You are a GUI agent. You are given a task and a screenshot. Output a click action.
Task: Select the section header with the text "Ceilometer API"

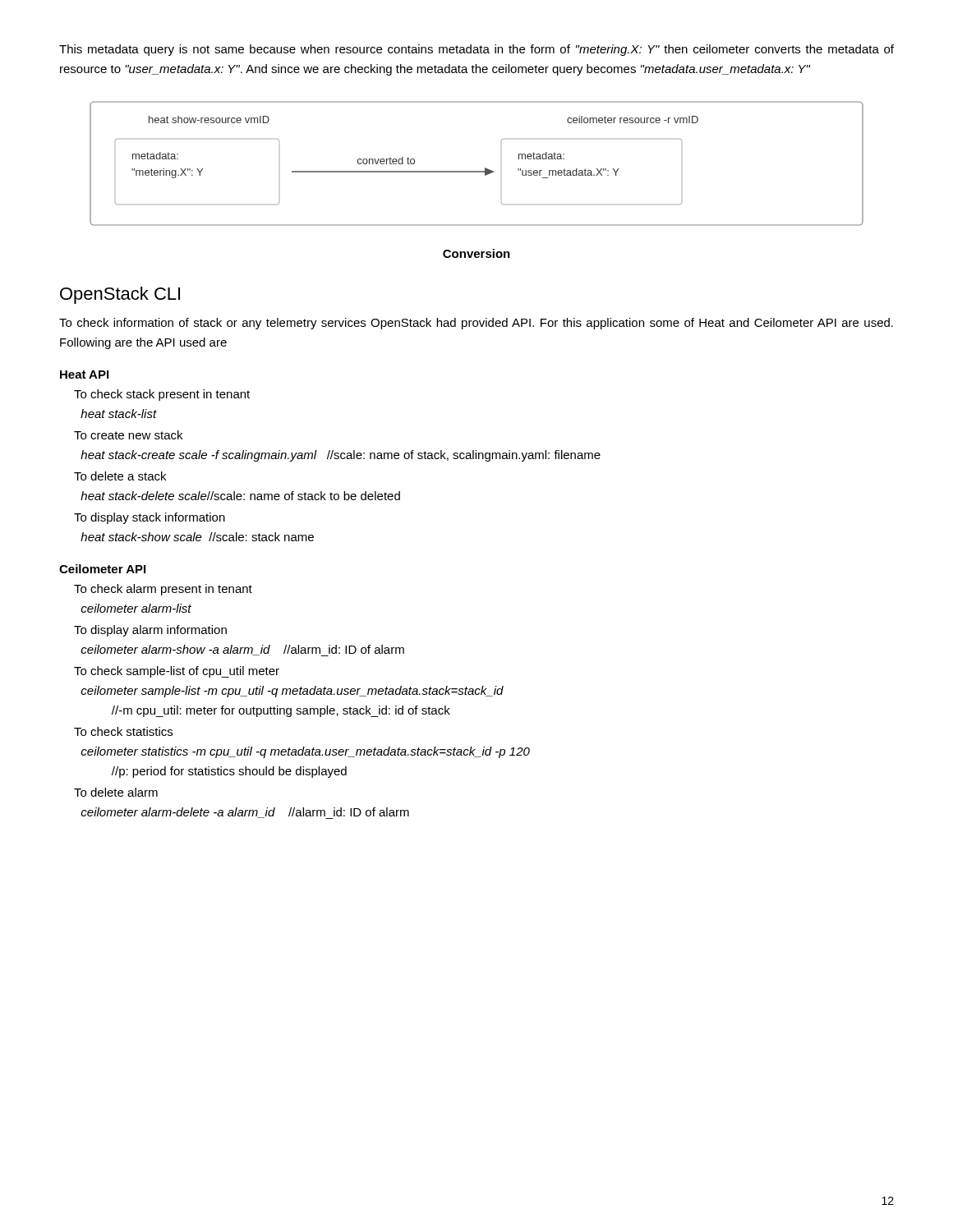tap(103, 569)
